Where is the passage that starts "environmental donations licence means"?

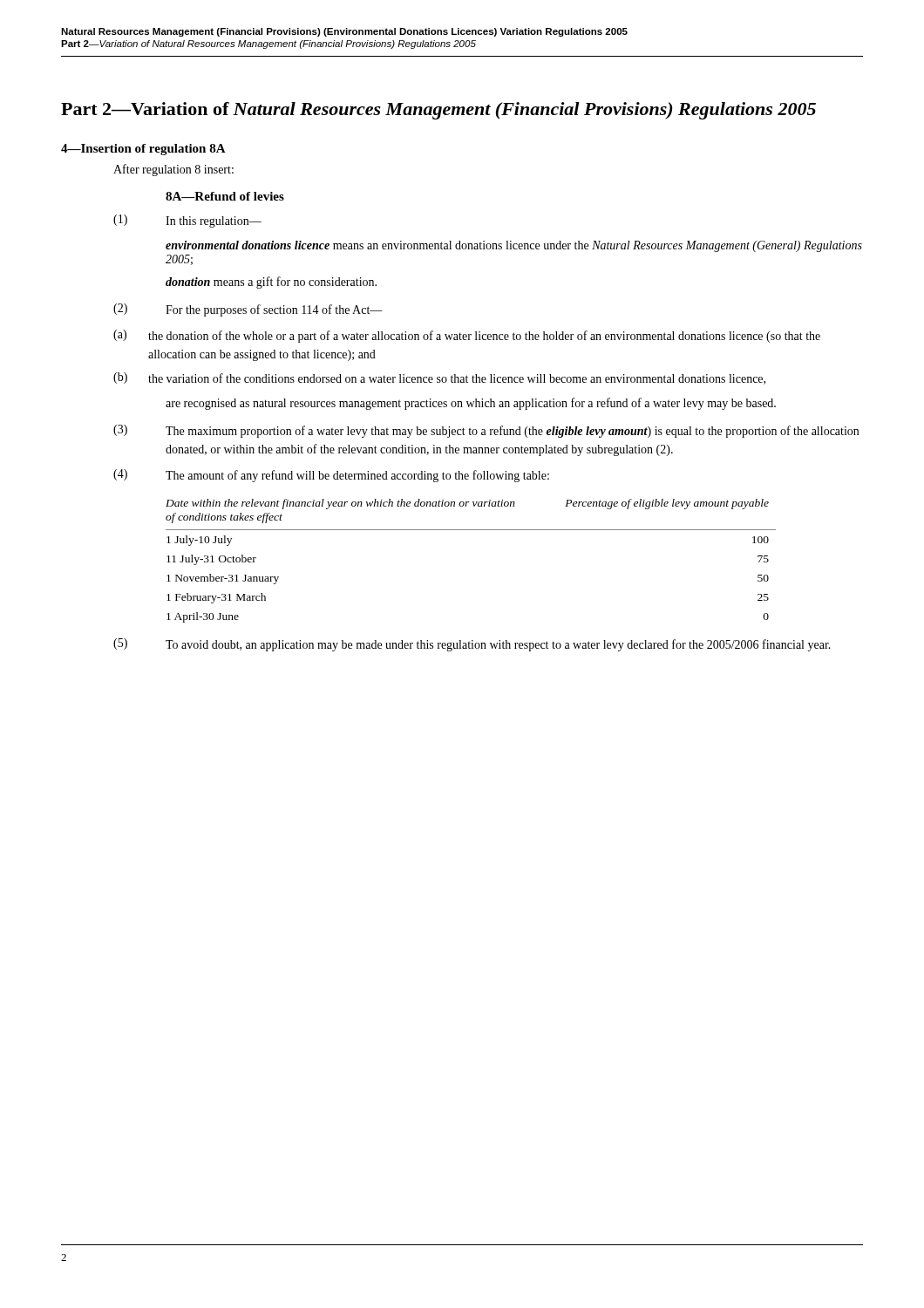point(514,253)
